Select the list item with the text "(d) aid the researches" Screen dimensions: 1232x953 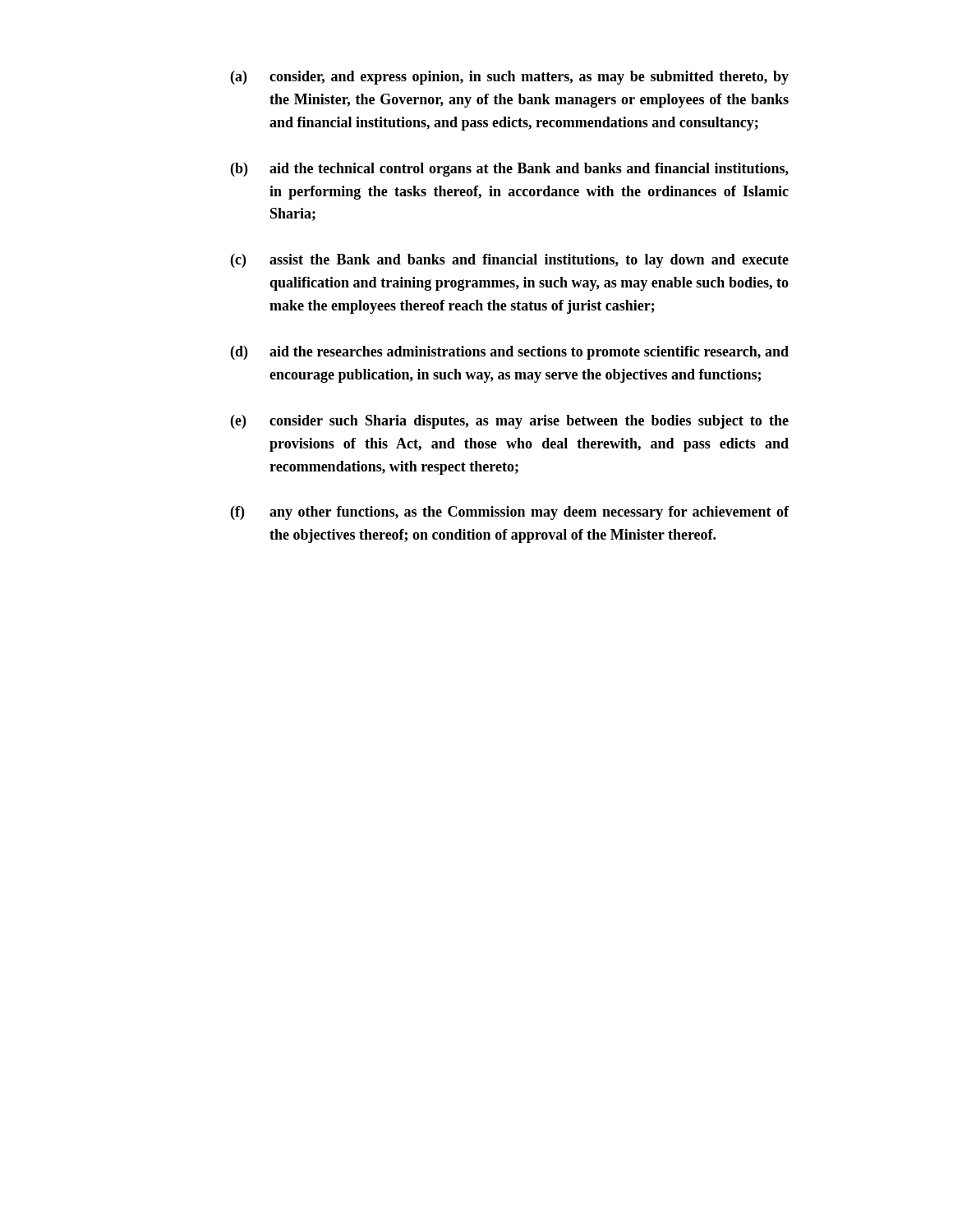(509, 364)
